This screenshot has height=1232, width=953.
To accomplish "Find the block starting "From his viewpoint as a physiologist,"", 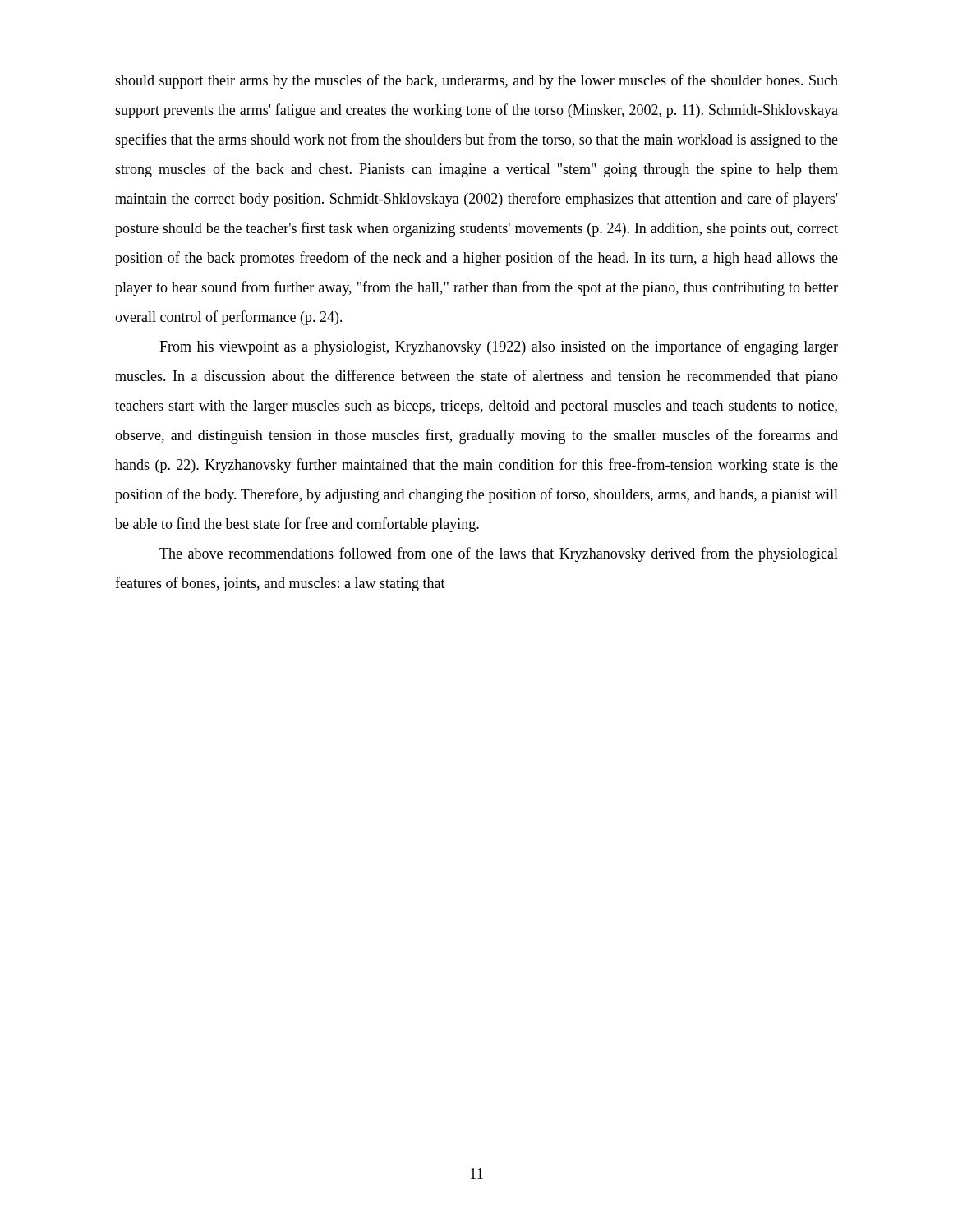I will tap(476, 435).
